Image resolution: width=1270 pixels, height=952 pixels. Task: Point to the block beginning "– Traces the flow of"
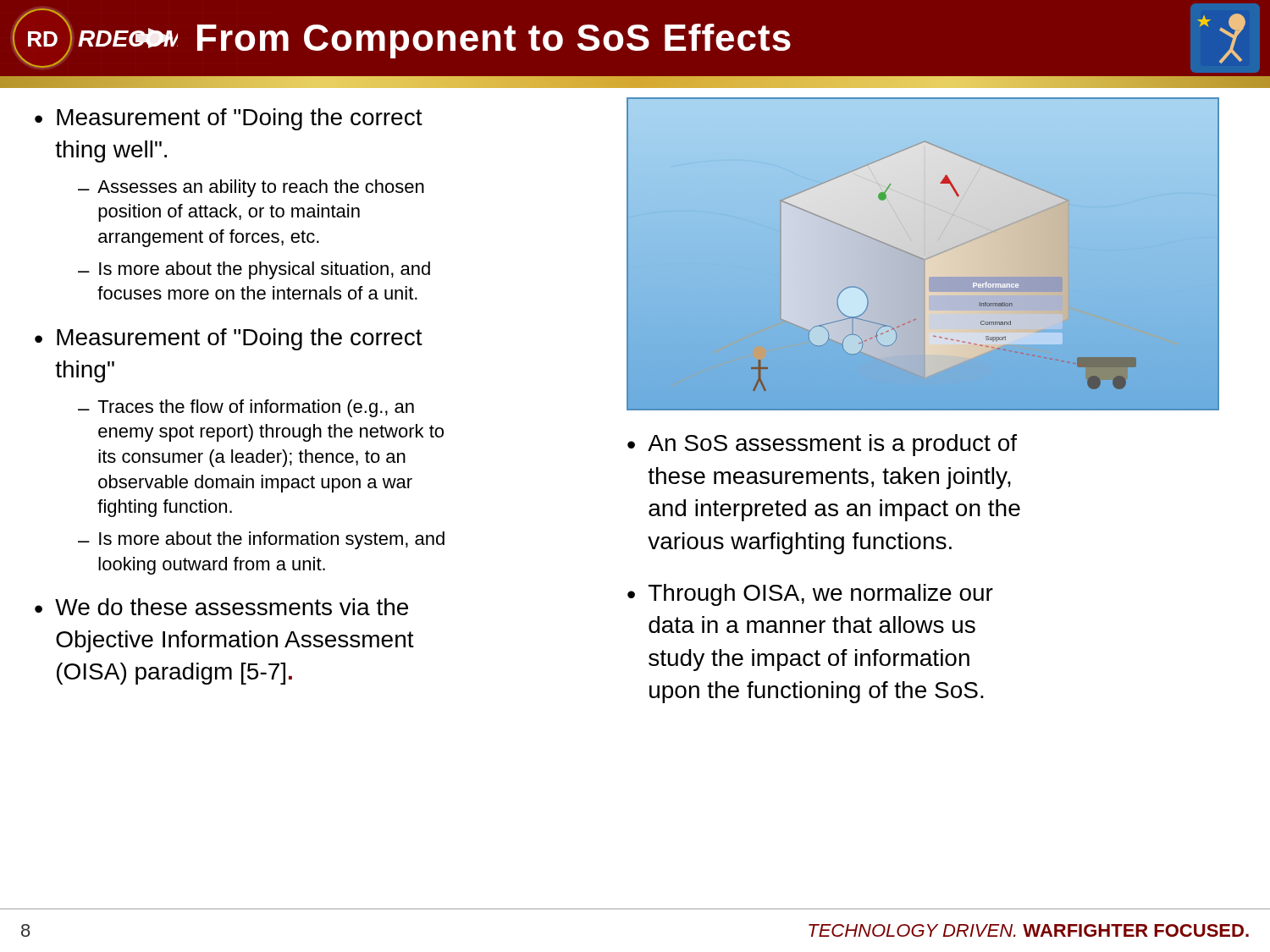261,457
